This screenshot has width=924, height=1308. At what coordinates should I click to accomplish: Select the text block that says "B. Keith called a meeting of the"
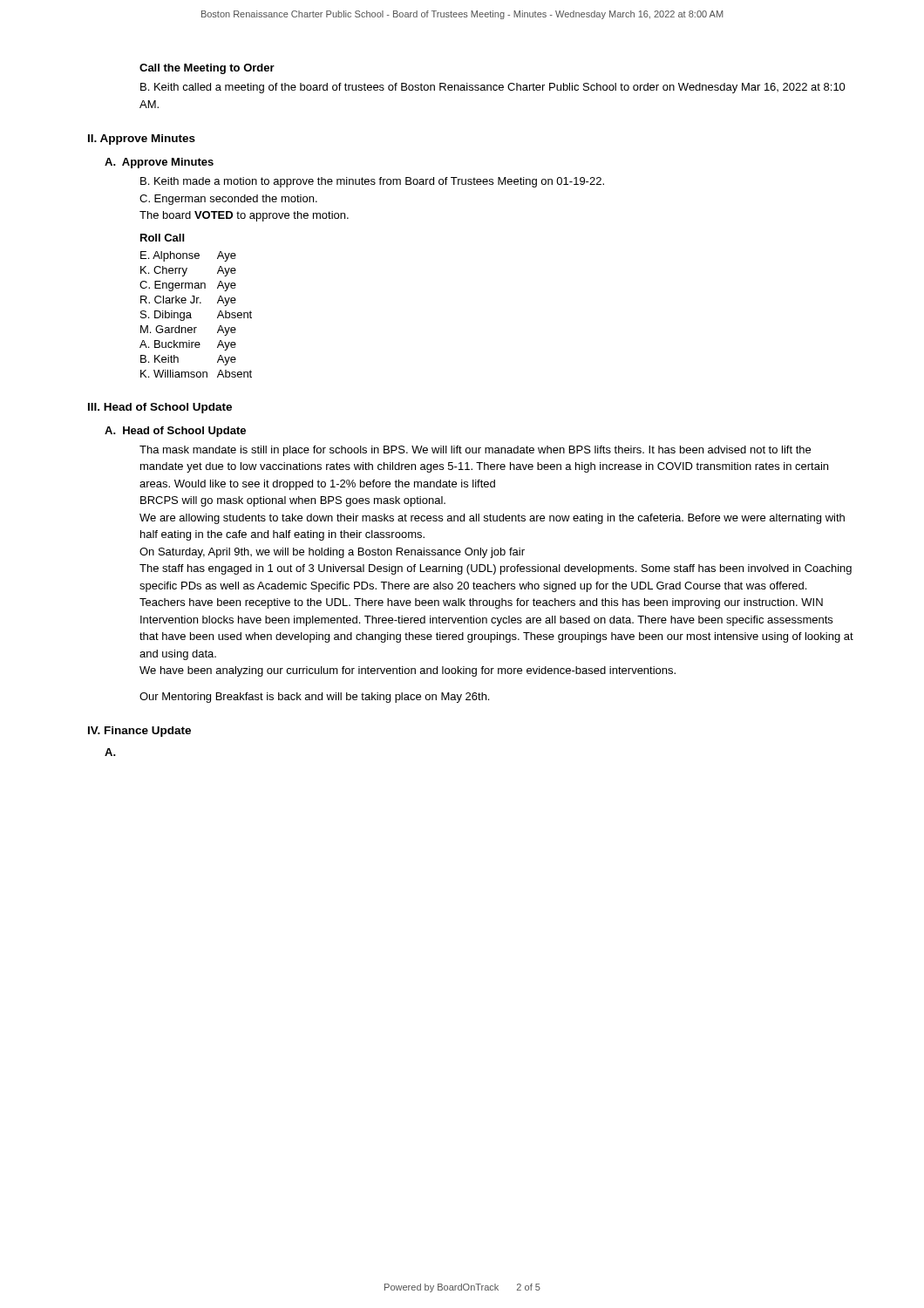492,95
